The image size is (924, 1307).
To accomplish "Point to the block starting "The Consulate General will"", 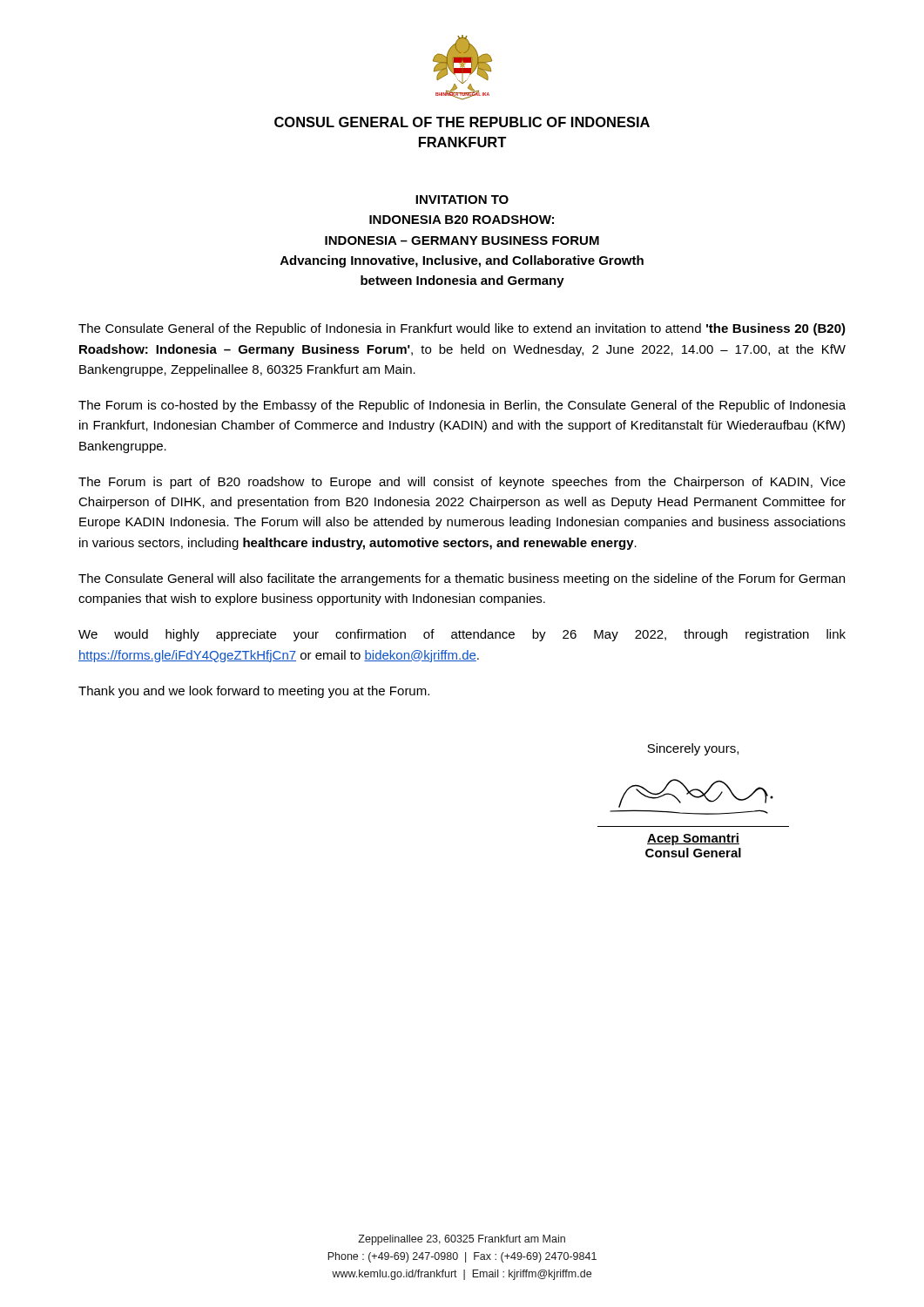I will tap(462, 588).
